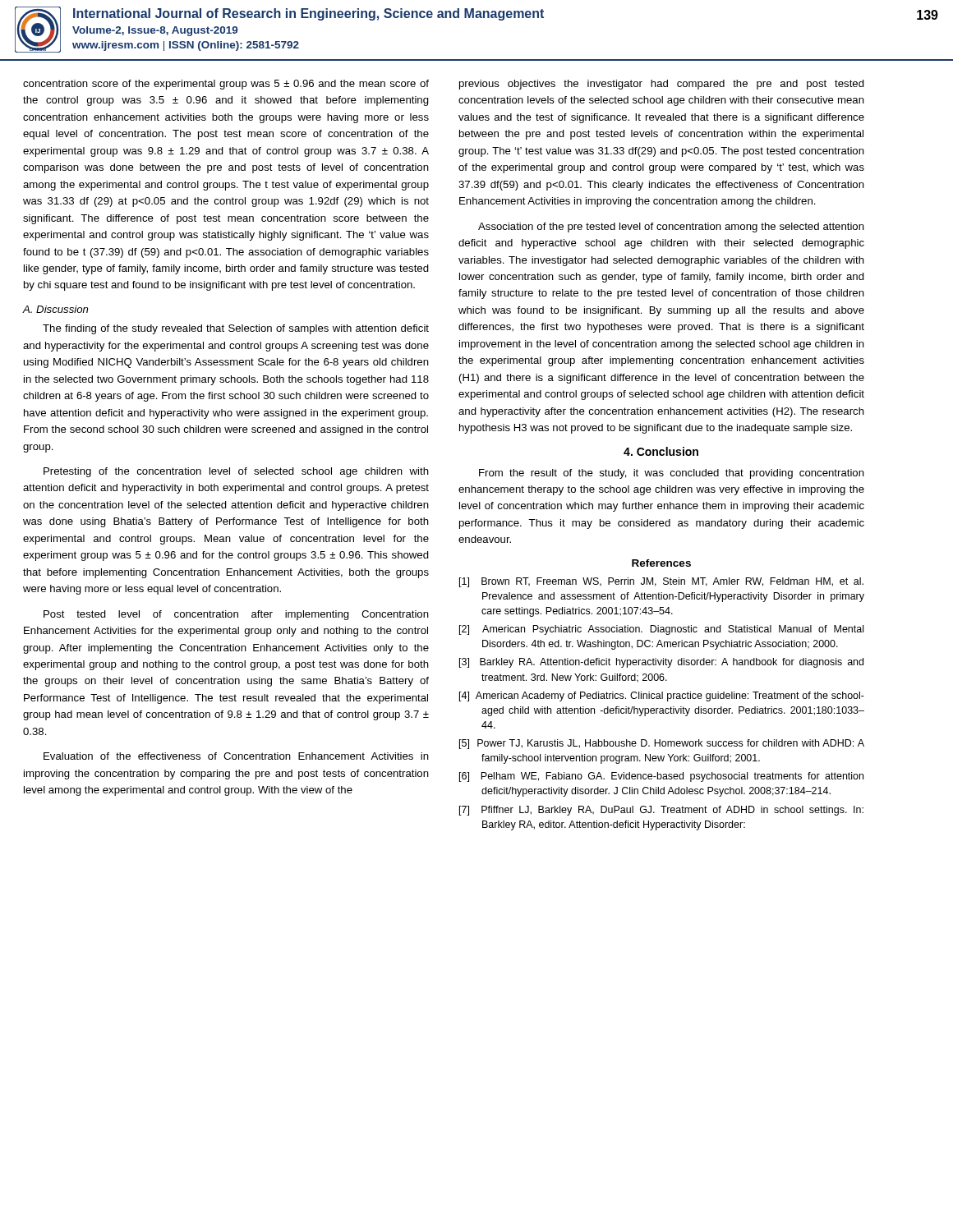Where is the passage that starts "Post tested level"?
Viewport: 953px width, 1232px height.
click(x=226, y=672)
